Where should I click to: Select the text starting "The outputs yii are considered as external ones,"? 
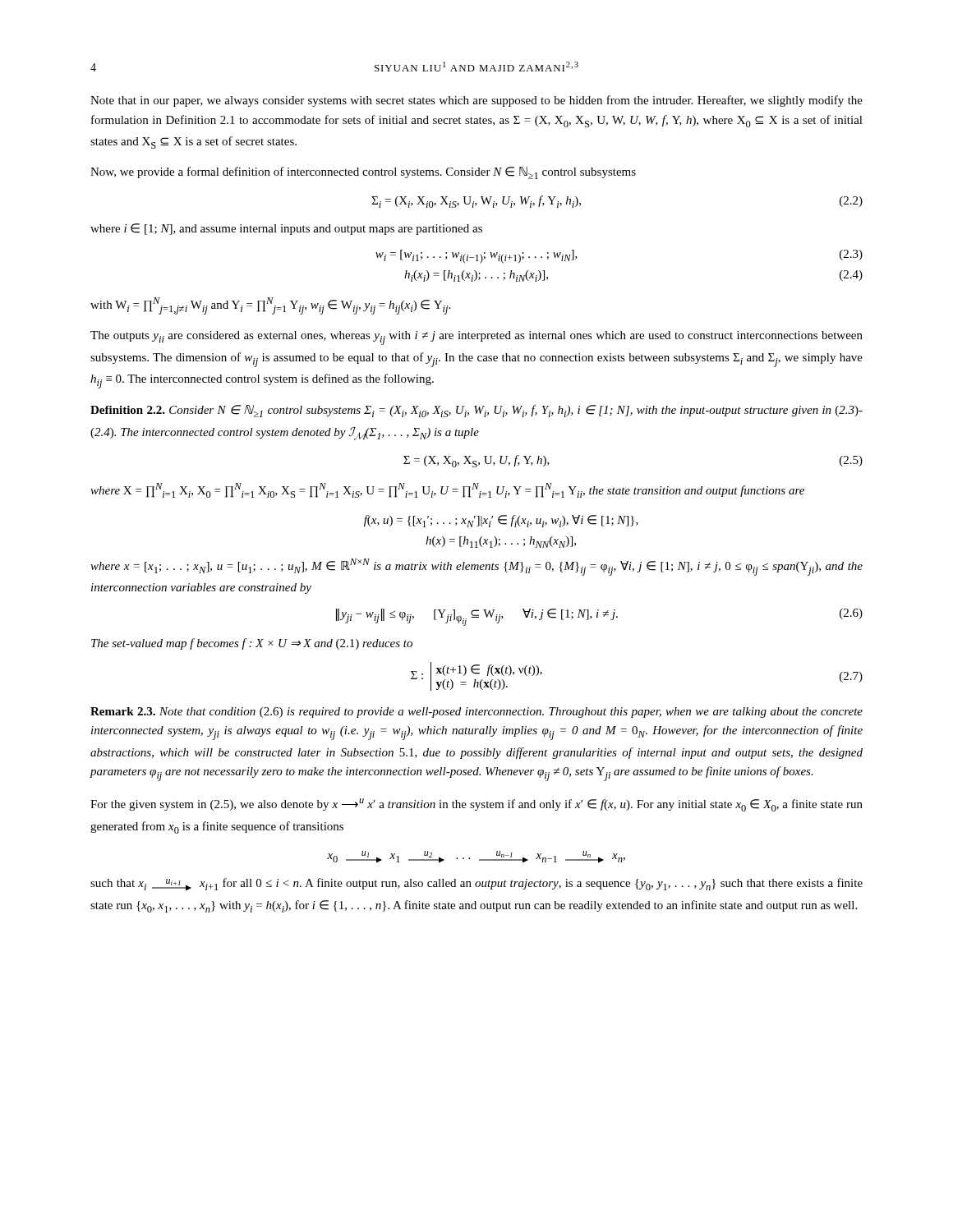(476, 359)
